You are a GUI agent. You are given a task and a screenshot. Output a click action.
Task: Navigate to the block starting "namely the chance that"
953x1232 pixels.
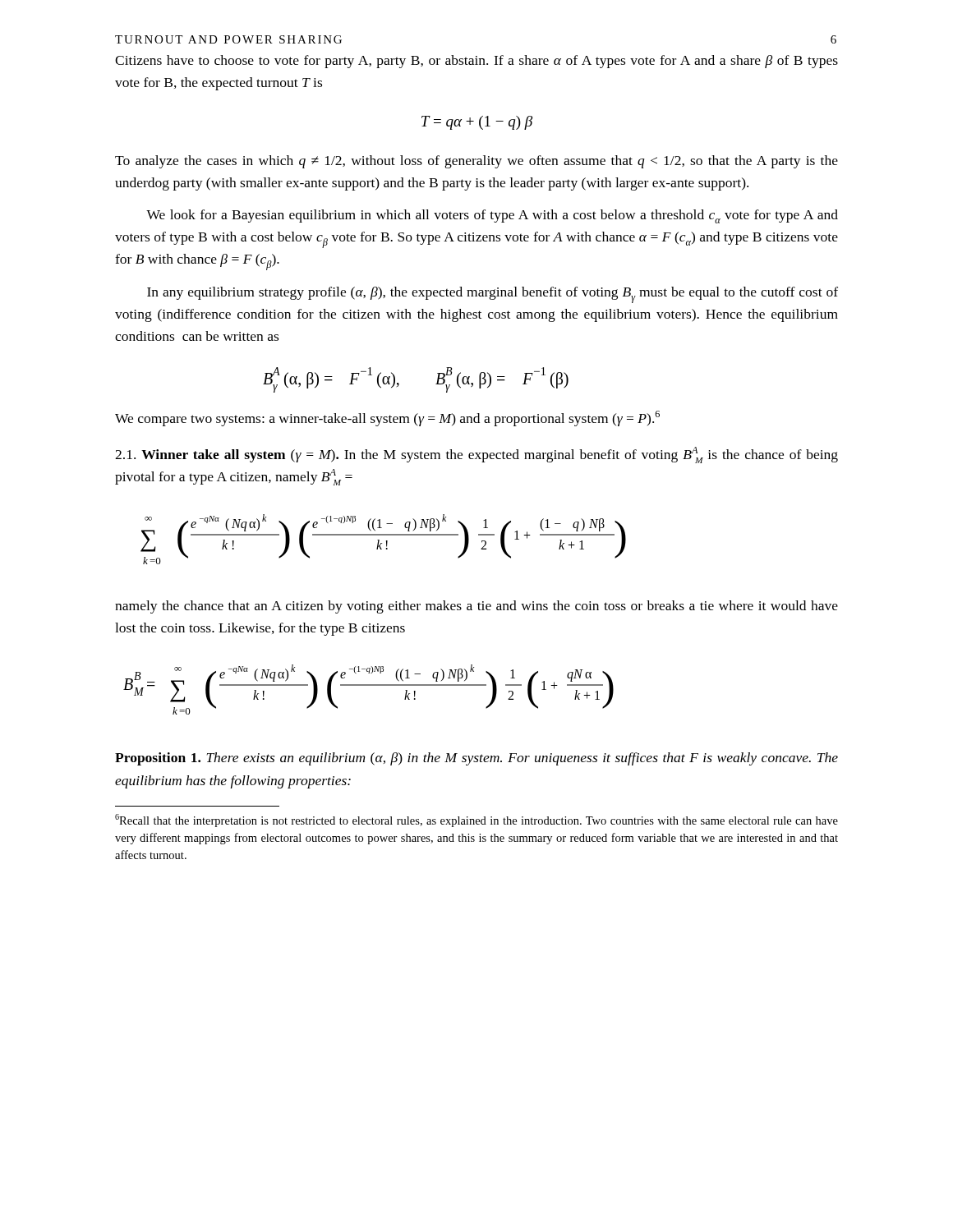click(476, 617)
